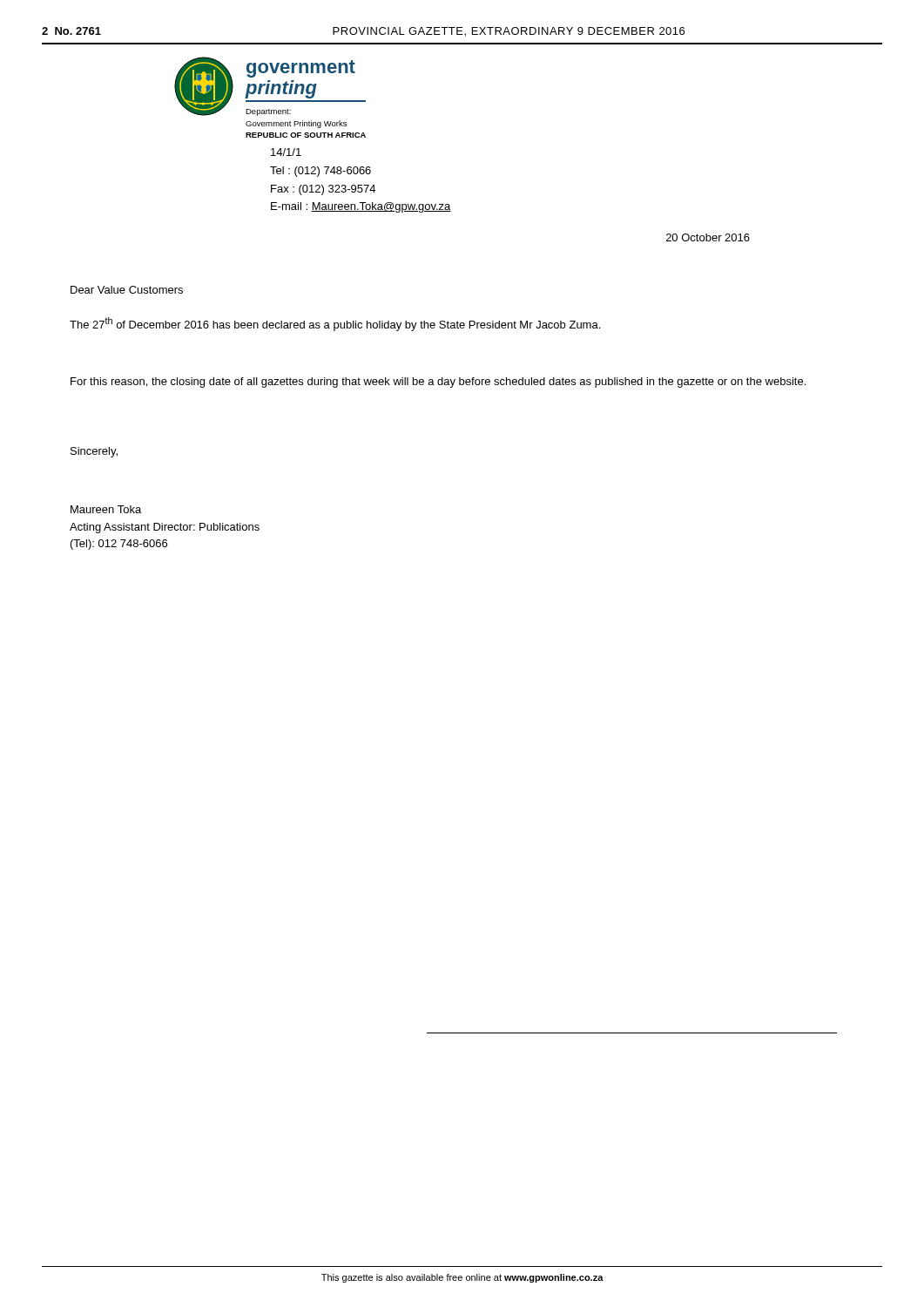Find the logo
This screenshot has width=924, height=1307.
tap(270, 99)
